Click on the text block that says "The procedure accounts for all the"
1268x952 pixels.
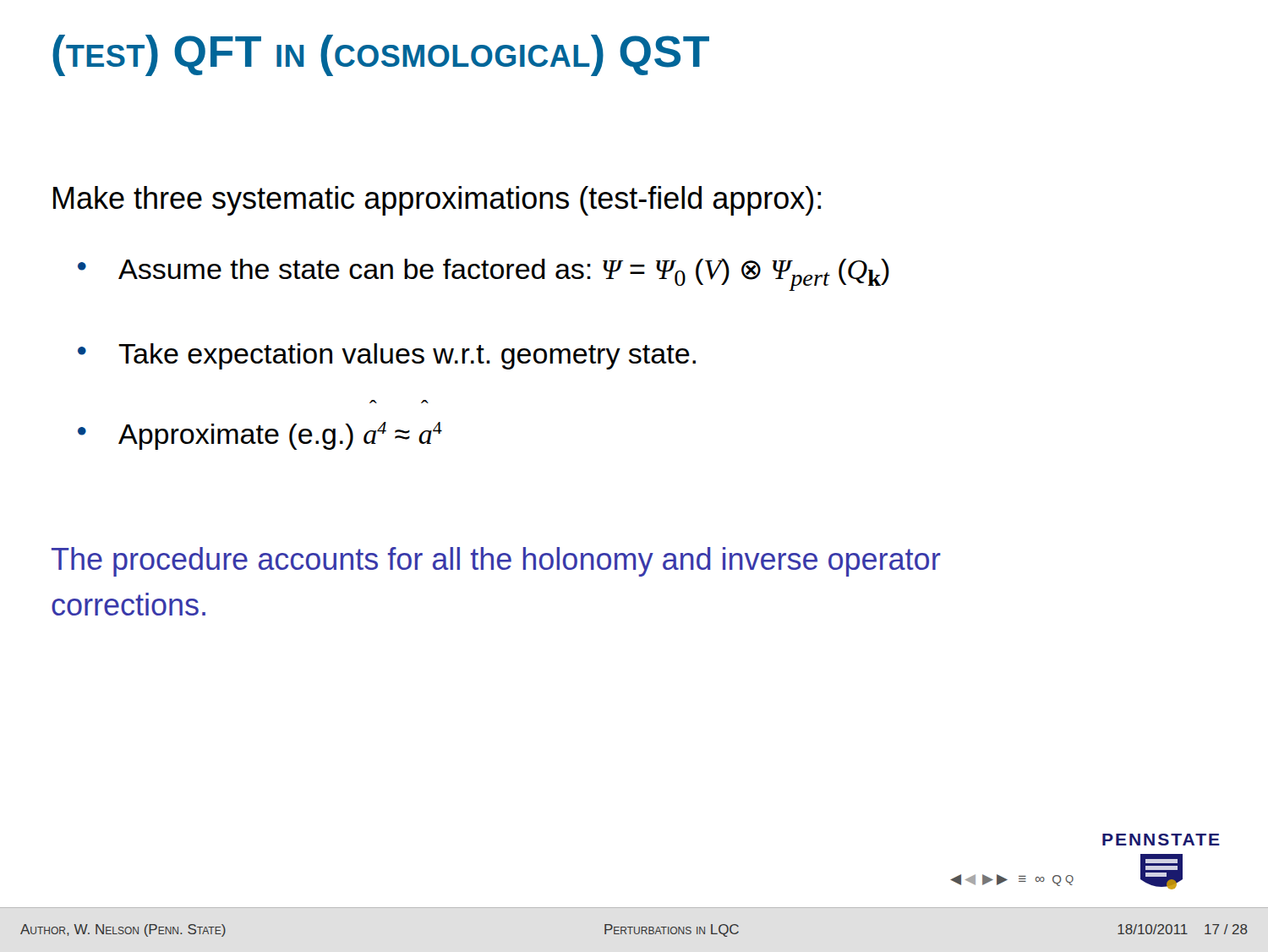496,582
